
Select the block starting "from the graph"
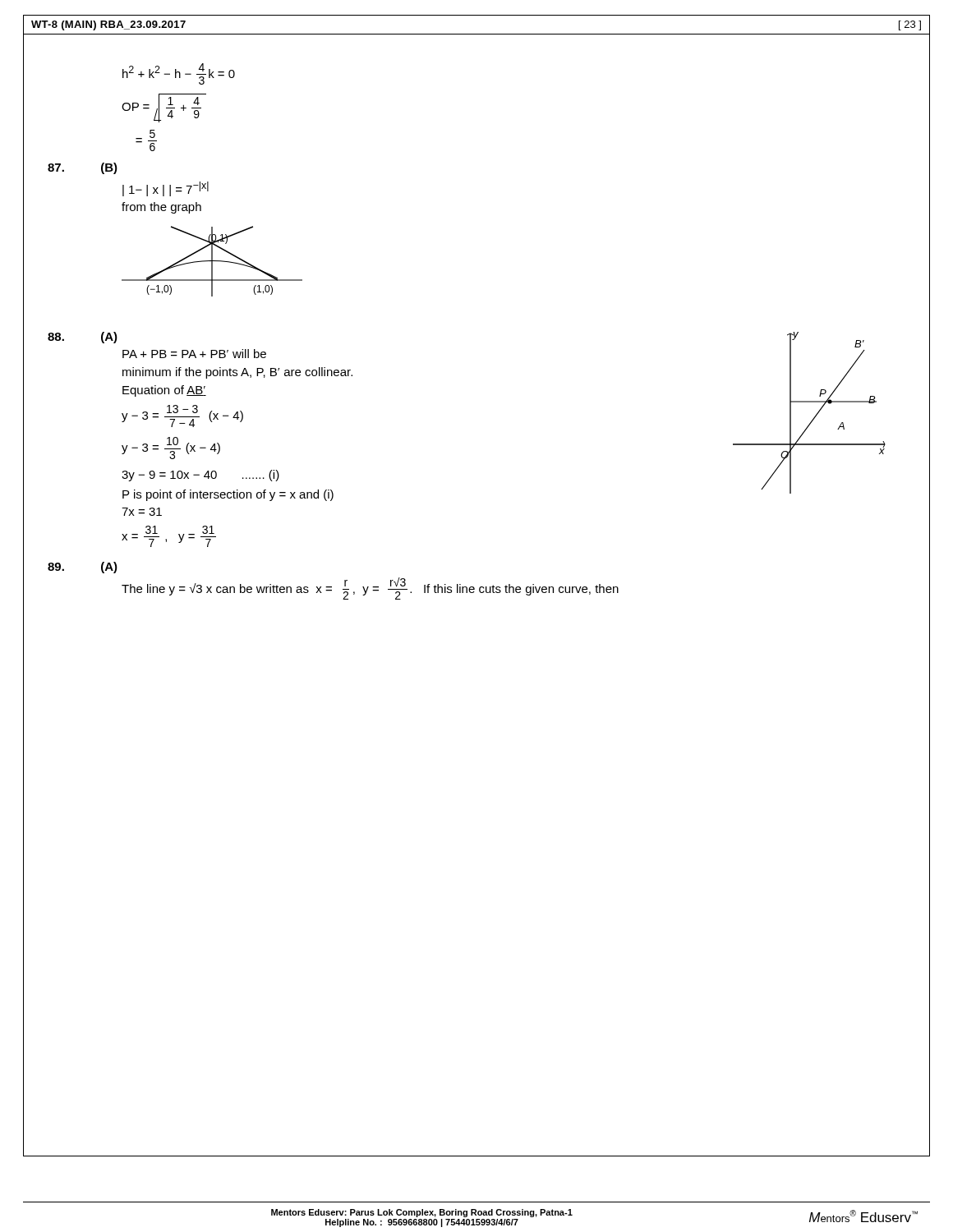click(162, 207)
